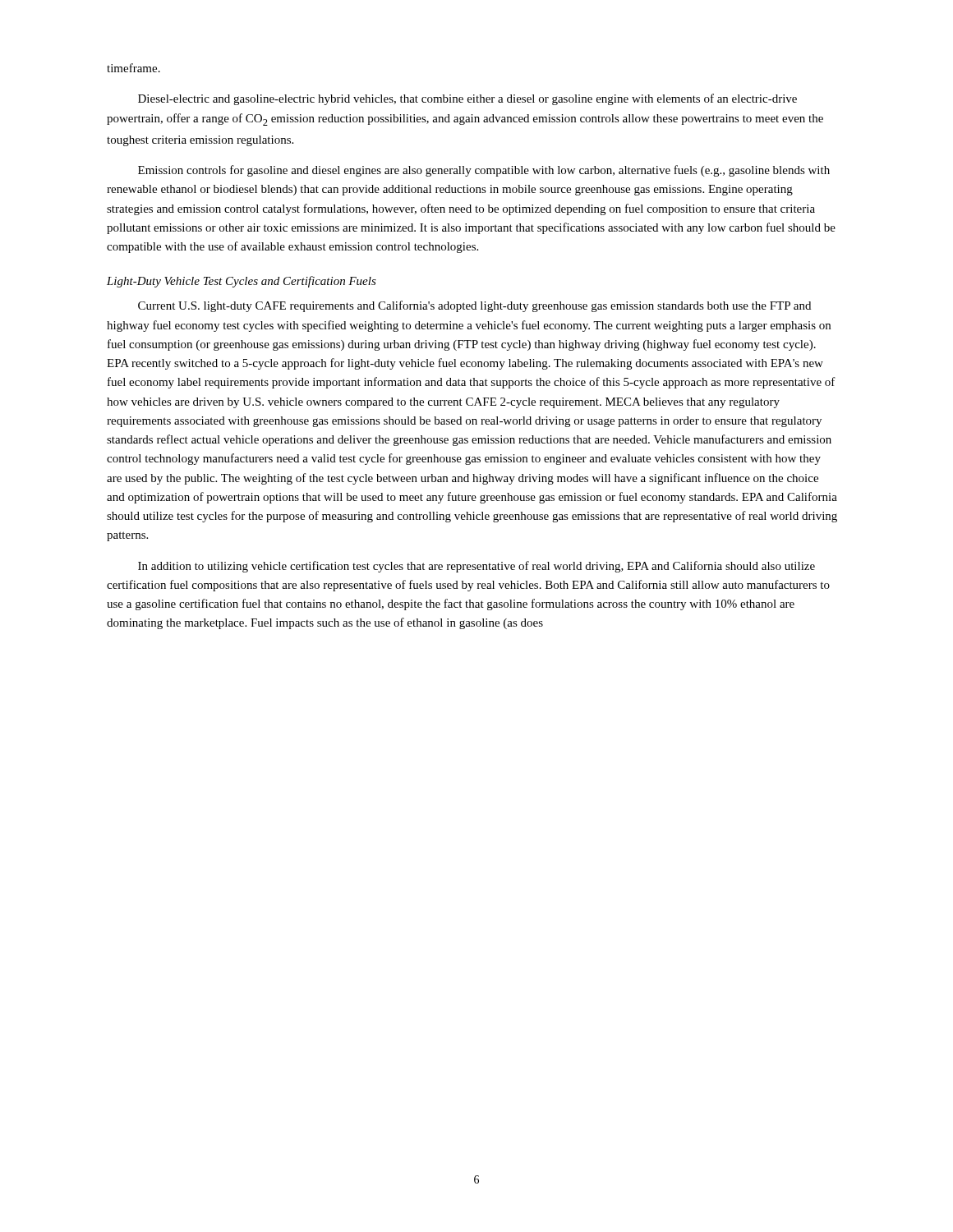953x1232 pixels.
Task: Click the passage that begins "Emission controls for gasoline"
Action: (471, 208)
